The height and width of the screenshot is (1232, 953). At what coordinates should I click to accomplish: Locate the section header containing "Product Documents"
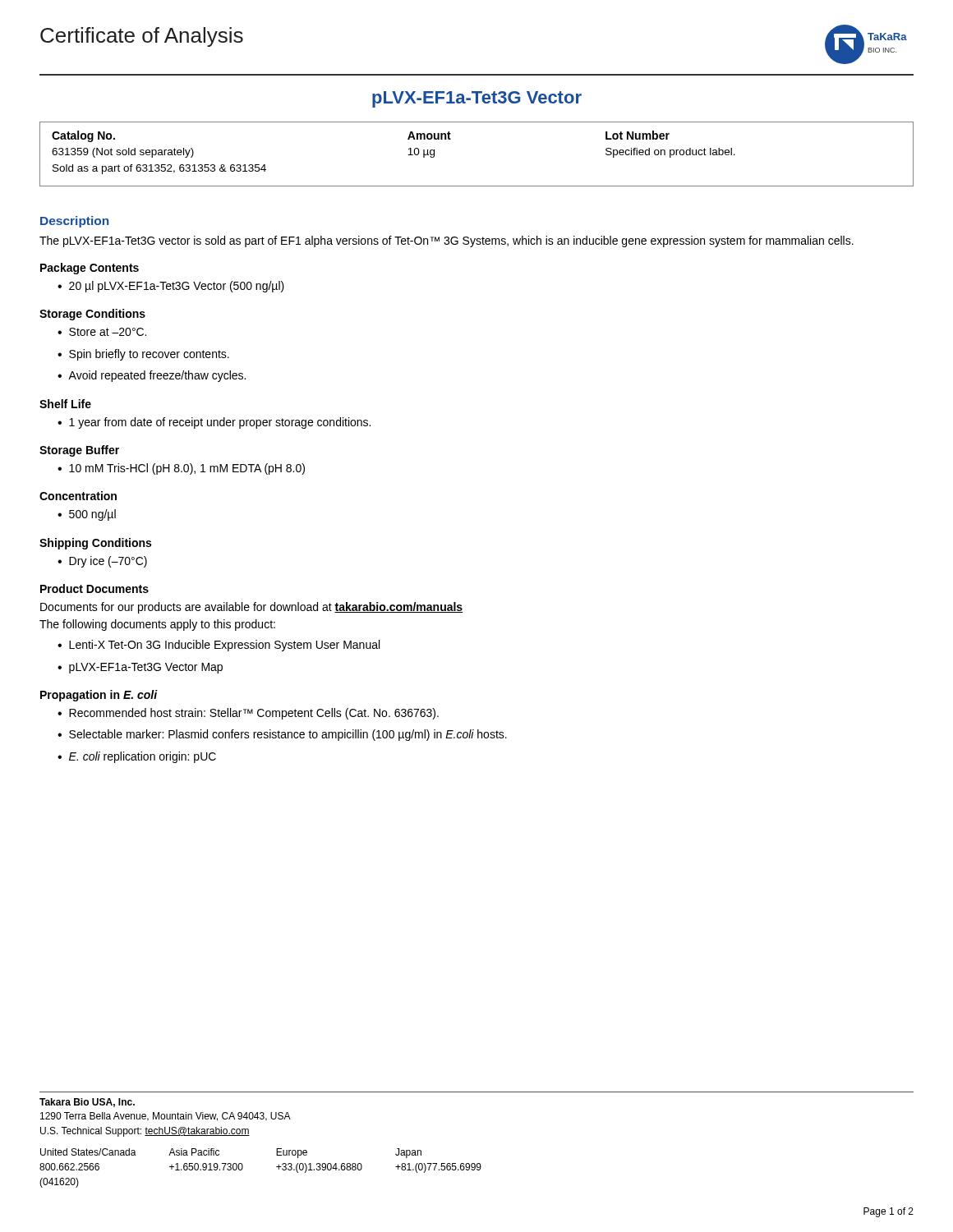point(94,588)
